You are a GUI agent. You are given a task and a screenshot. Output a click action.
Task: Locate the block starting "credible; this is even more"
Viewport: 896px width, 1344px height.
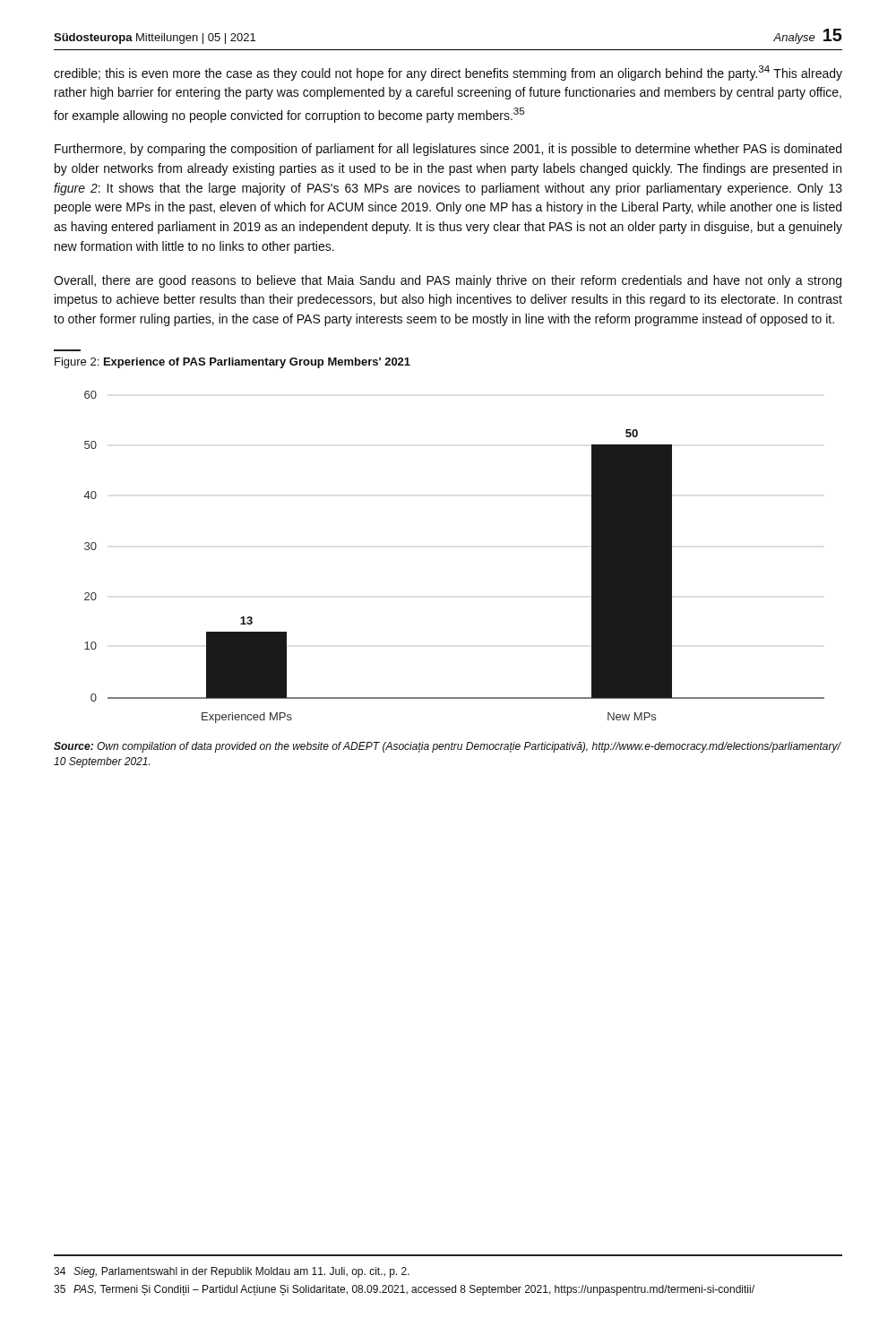click(448, 93)
